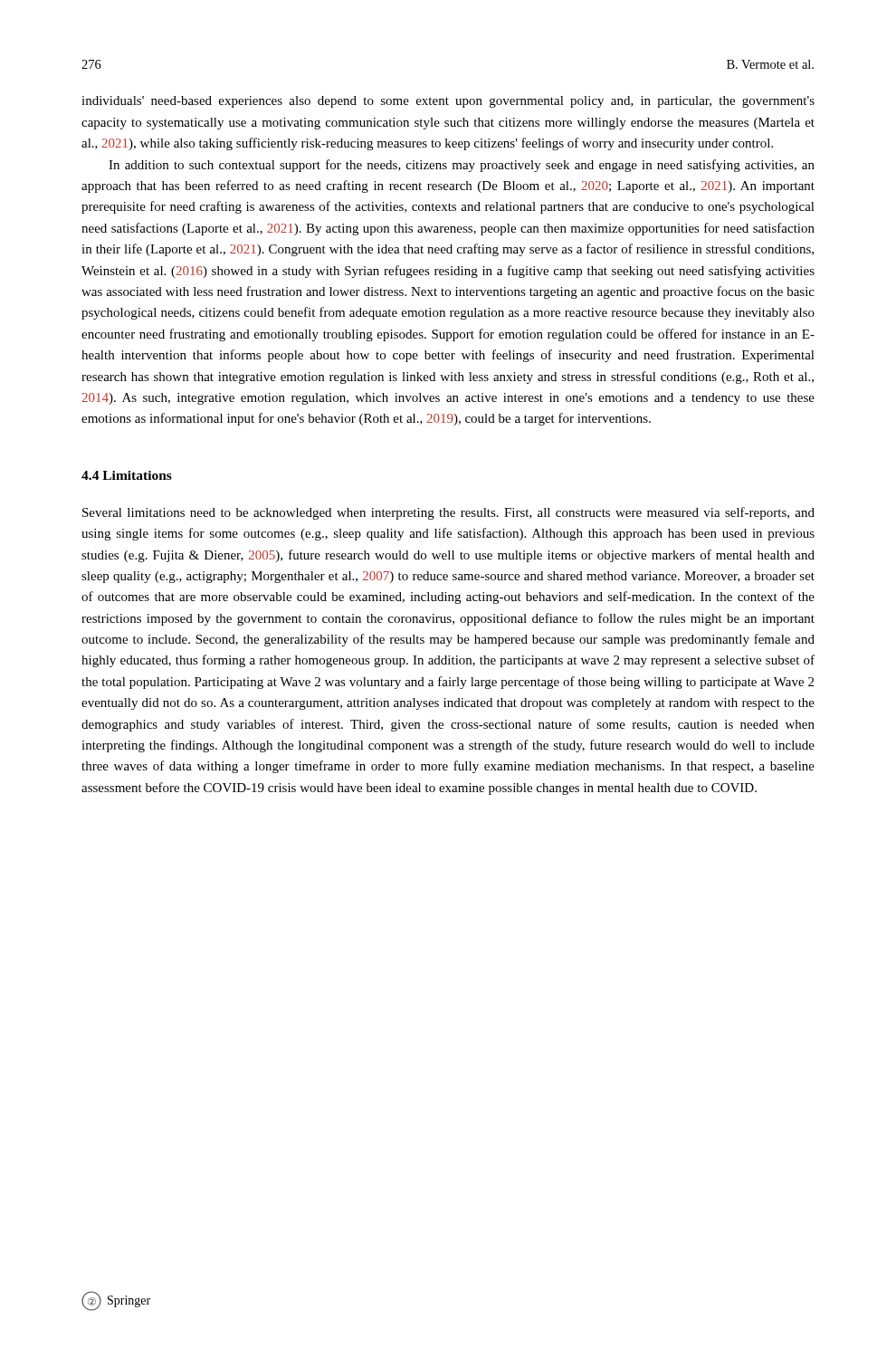Image resolution: width=896 pixels, height=1358 pixels.
Task: Select the block starting "Several limitations need to be"
Action: tap(448, 650)
